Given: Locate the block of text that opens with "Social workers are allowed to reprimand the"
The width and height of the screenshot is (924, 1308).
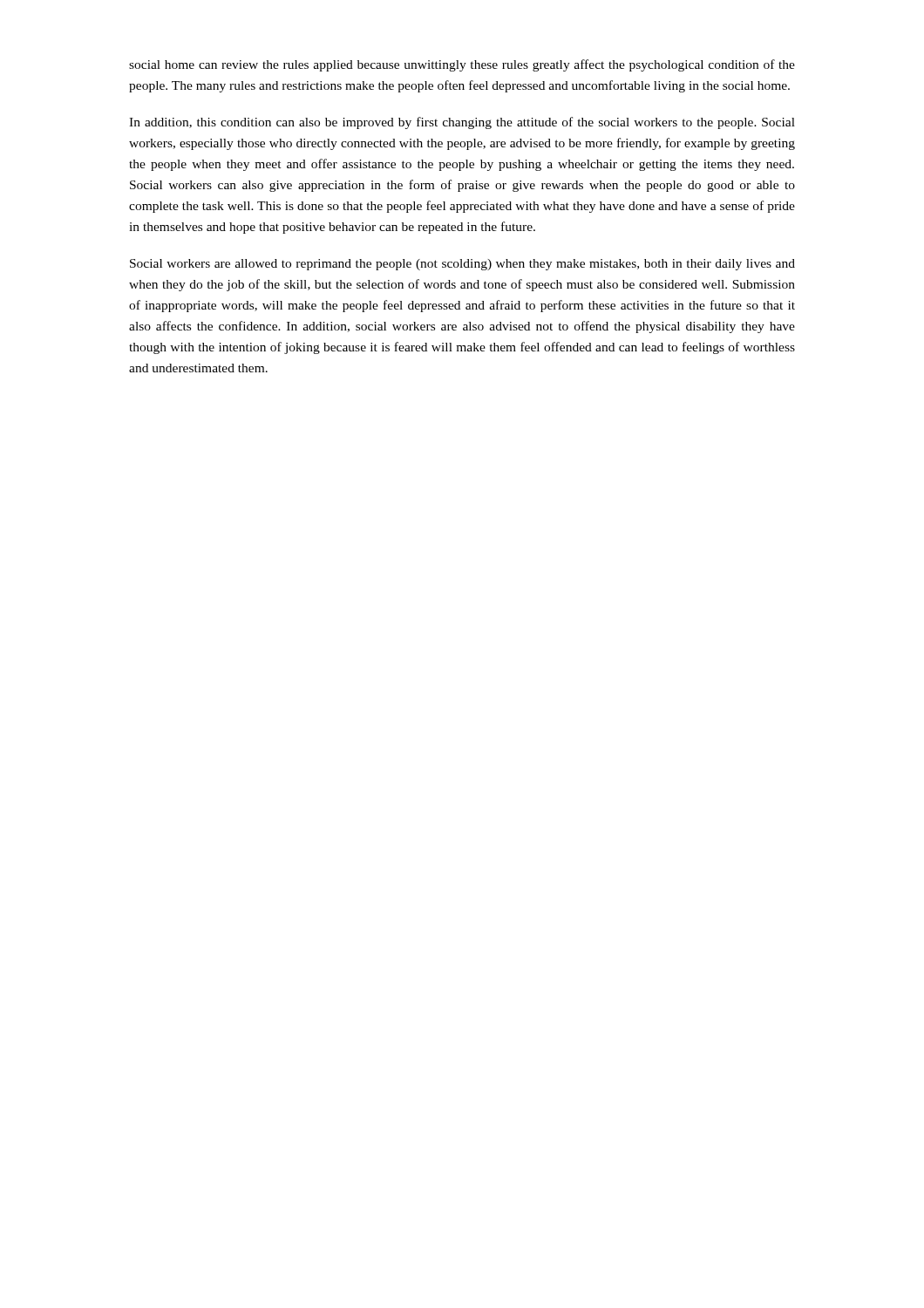Looking at the screenshot, I should 462,315.
